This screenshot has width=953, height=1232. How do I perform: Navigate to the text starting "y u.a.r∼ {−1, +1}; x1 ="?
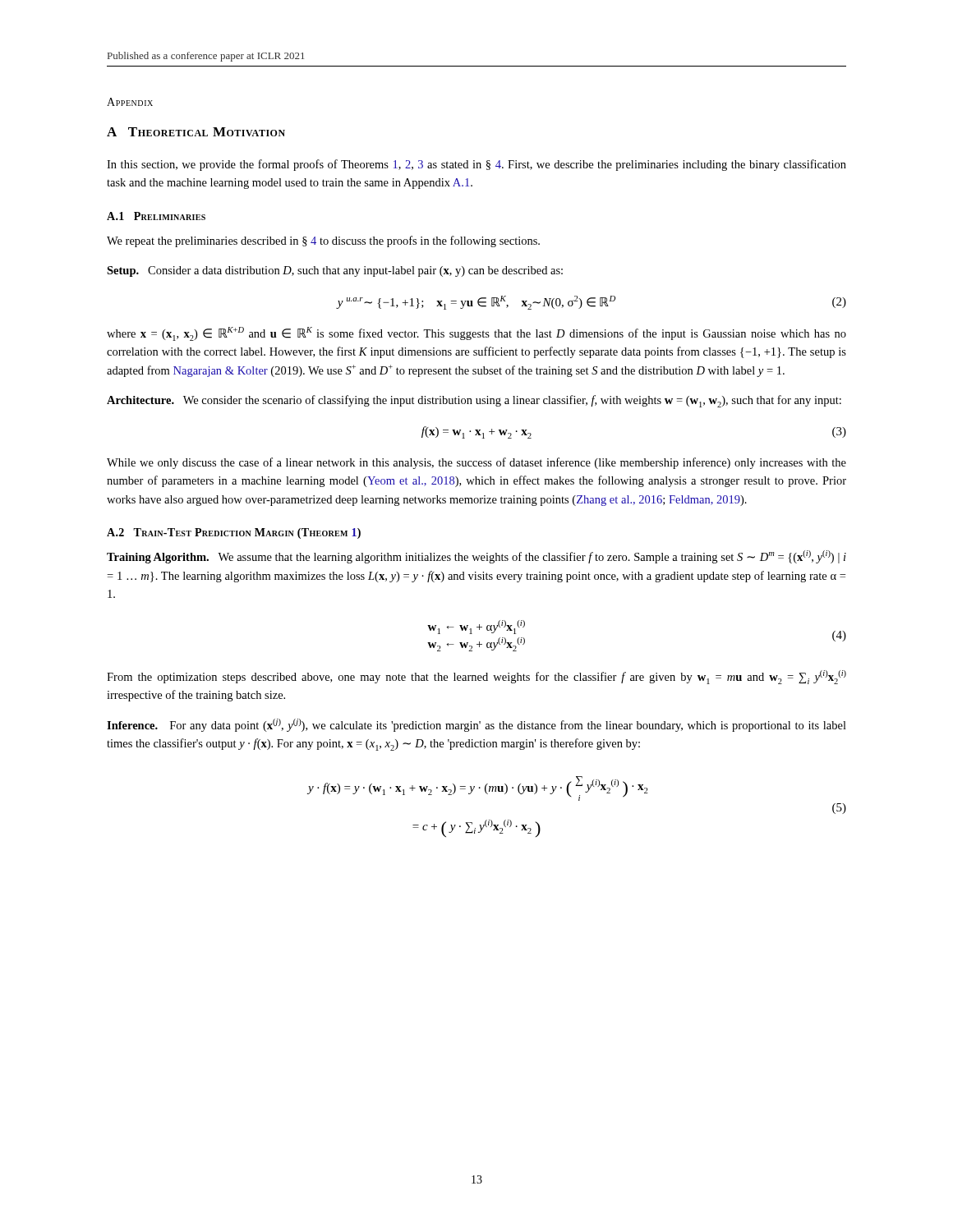pos(476,302)
